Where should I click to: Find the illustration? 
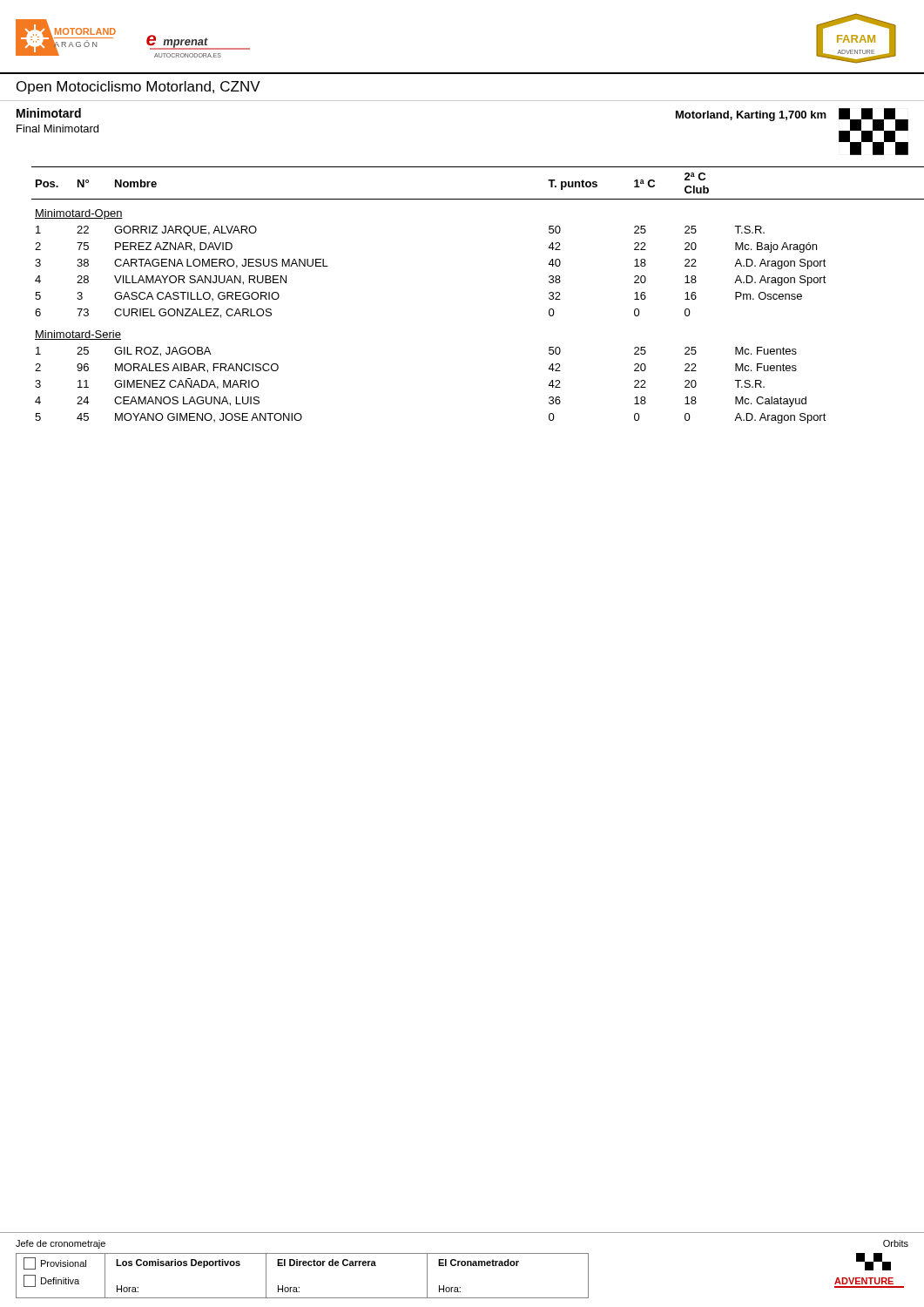873,133
